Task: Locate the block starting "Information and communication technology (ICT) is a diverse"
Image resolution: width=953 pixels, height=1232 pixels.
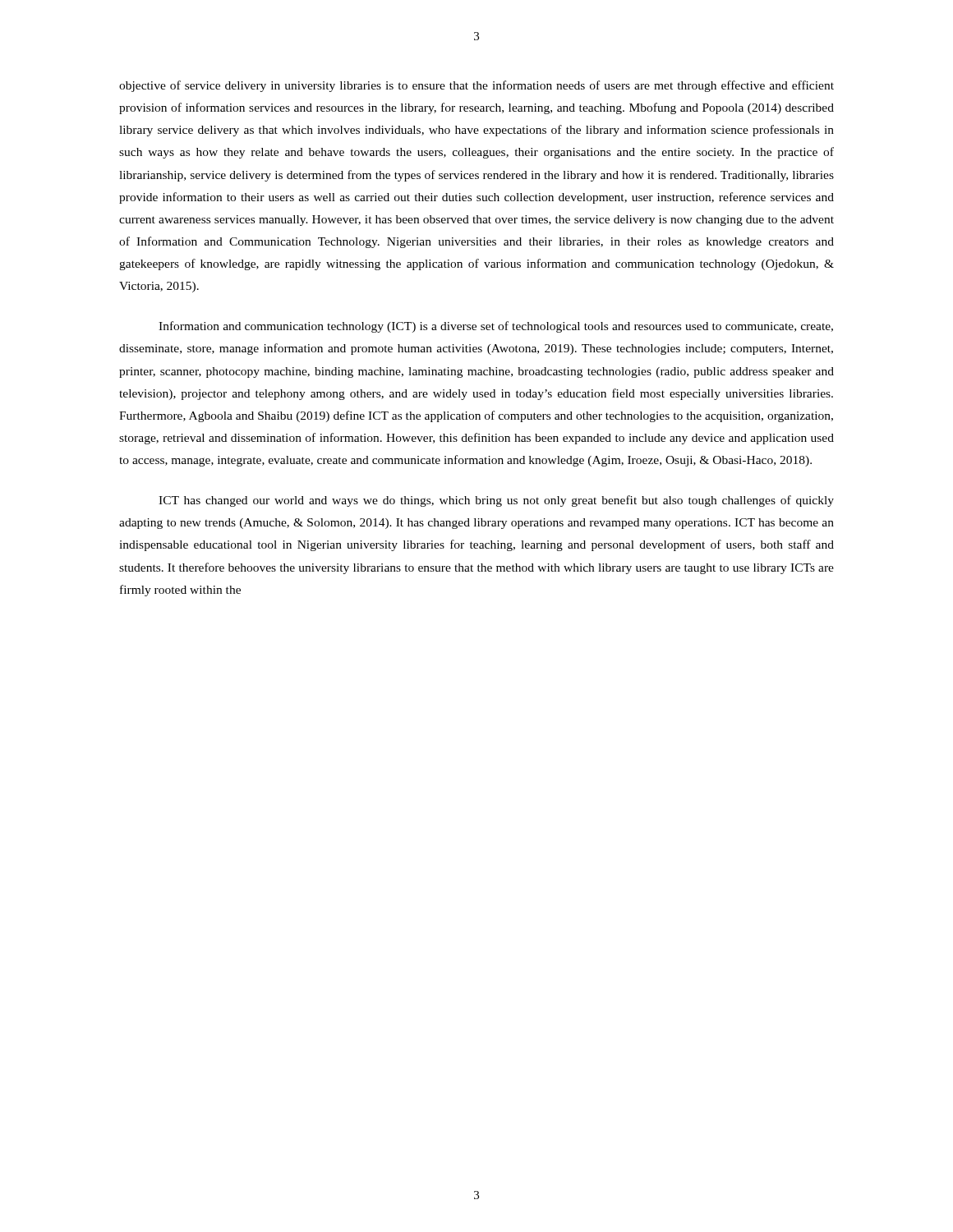Action: (x=476, y=393)
